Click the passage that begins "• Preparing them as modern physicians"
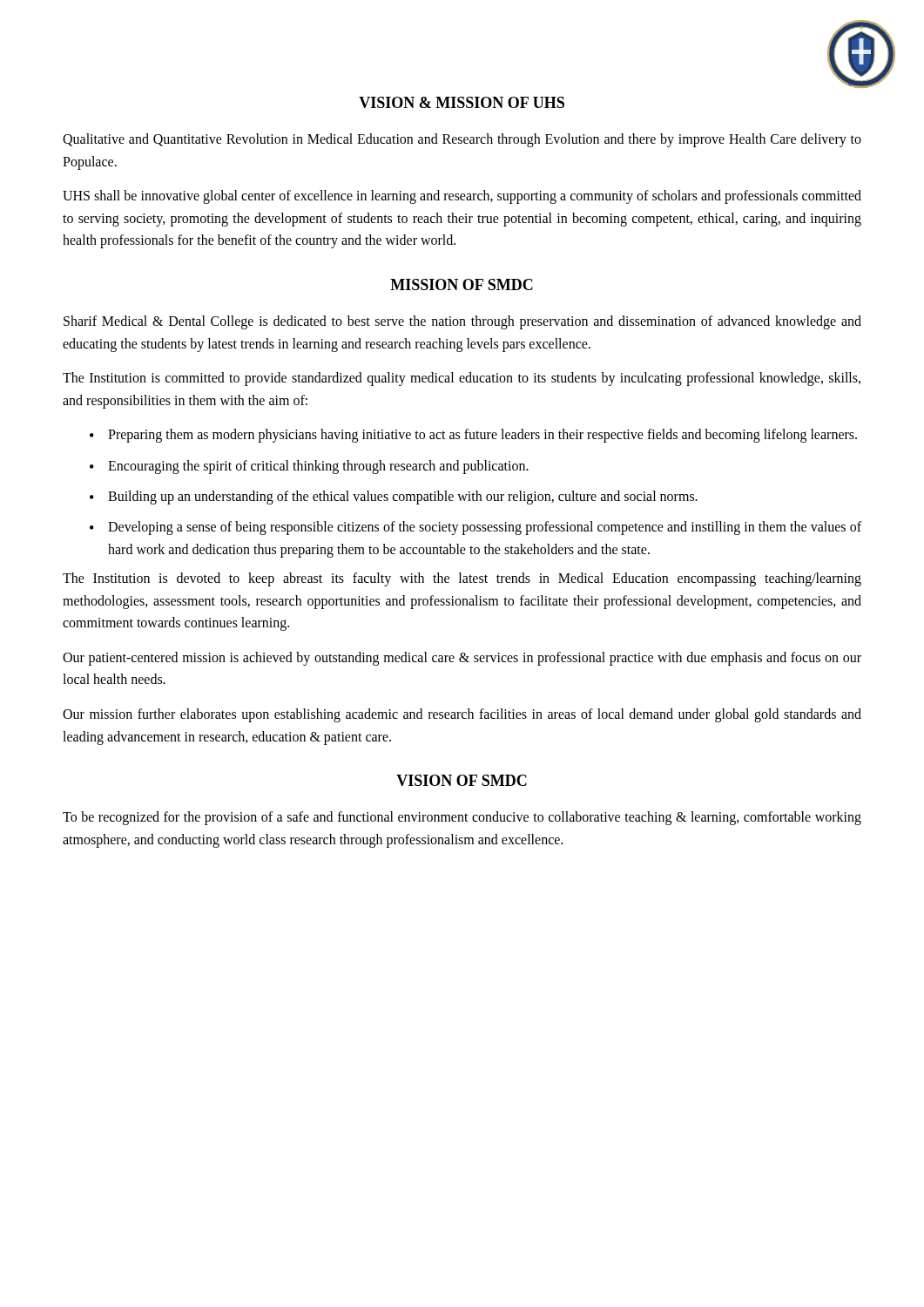Screen dimensions: 1307x924 pyautogui.click(x=475, y=436)
